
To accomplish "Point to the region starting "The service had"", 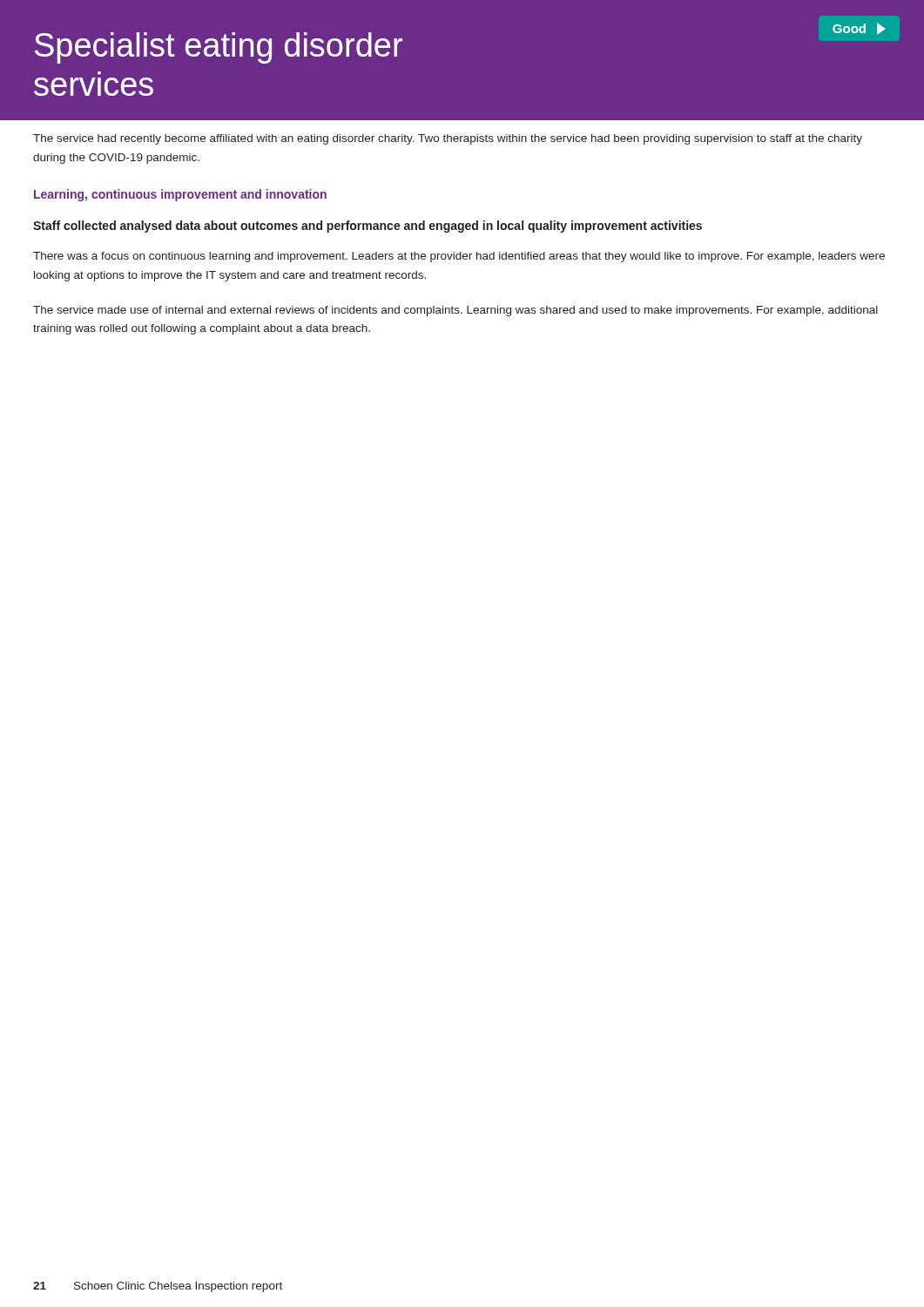I will point(448,148).
